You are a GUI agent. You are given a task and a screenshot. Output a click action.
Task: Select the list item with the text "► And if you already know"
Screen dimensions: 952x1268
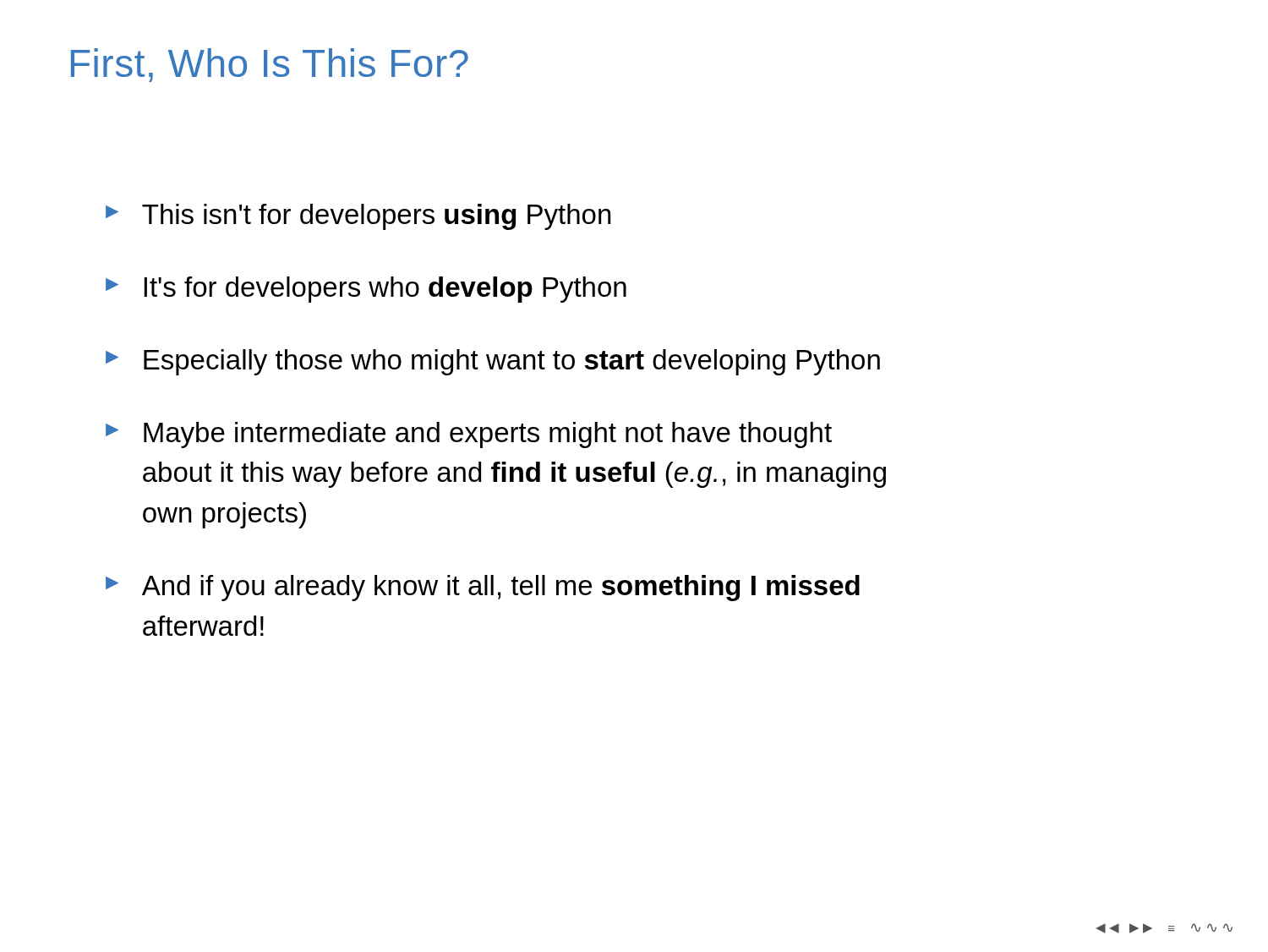pos(651,606)
